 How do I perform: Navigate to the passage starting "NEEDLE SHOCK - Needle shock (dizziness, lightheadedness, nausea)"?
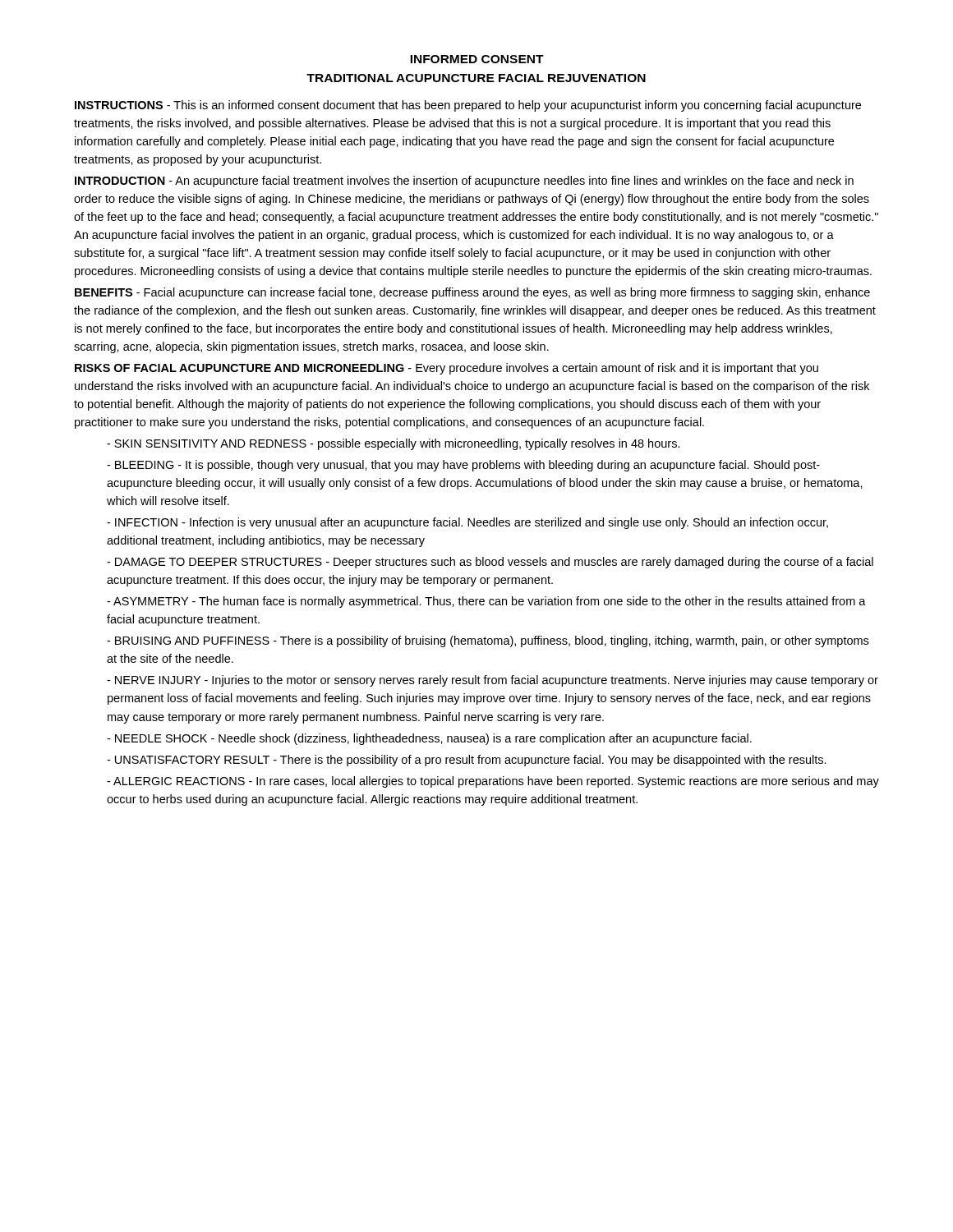tap(493, 738)
